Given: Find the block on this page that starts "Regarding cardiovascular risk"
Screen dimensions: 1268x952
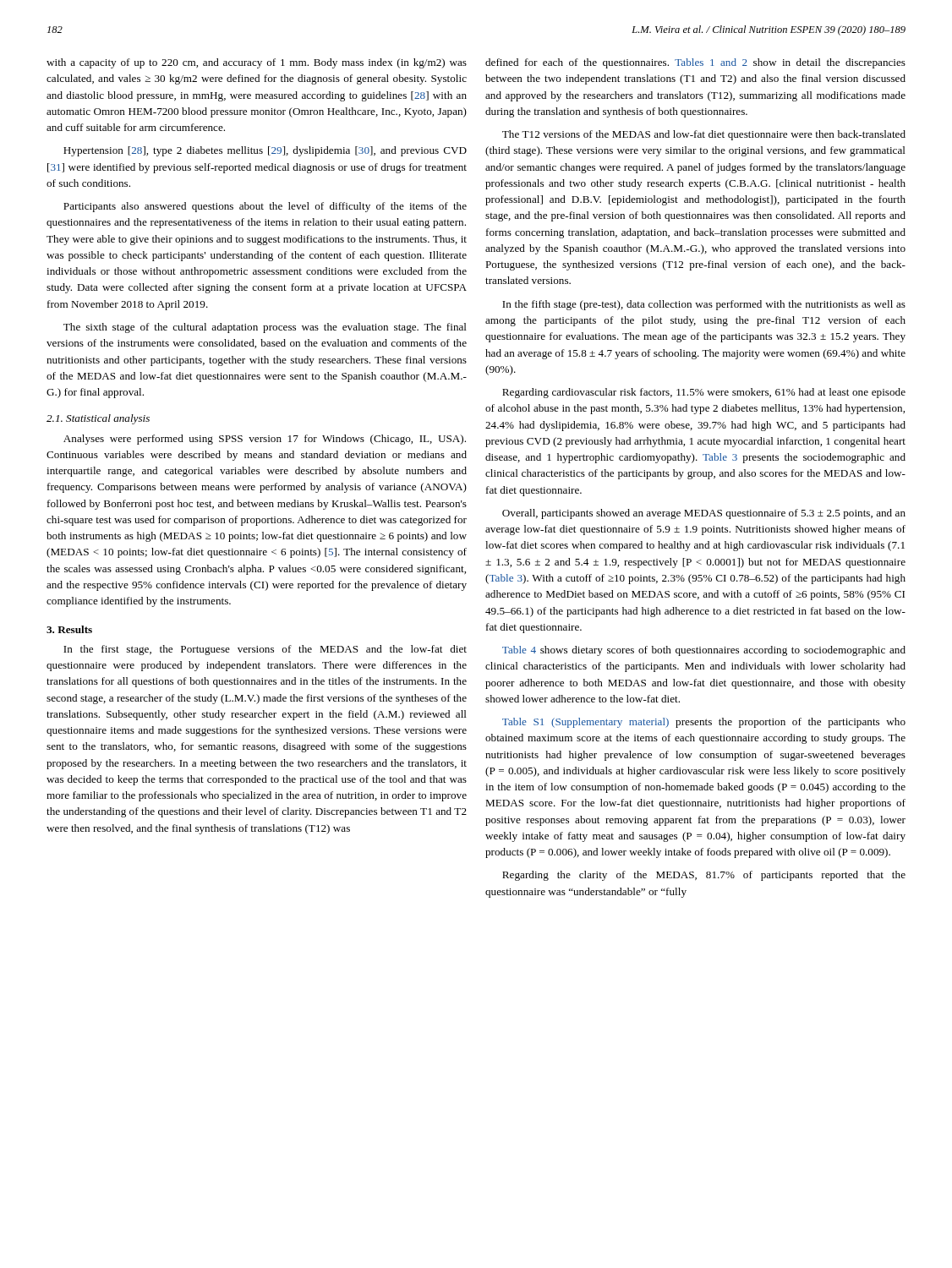Looking at the screenshot, I should pos(695,441).
